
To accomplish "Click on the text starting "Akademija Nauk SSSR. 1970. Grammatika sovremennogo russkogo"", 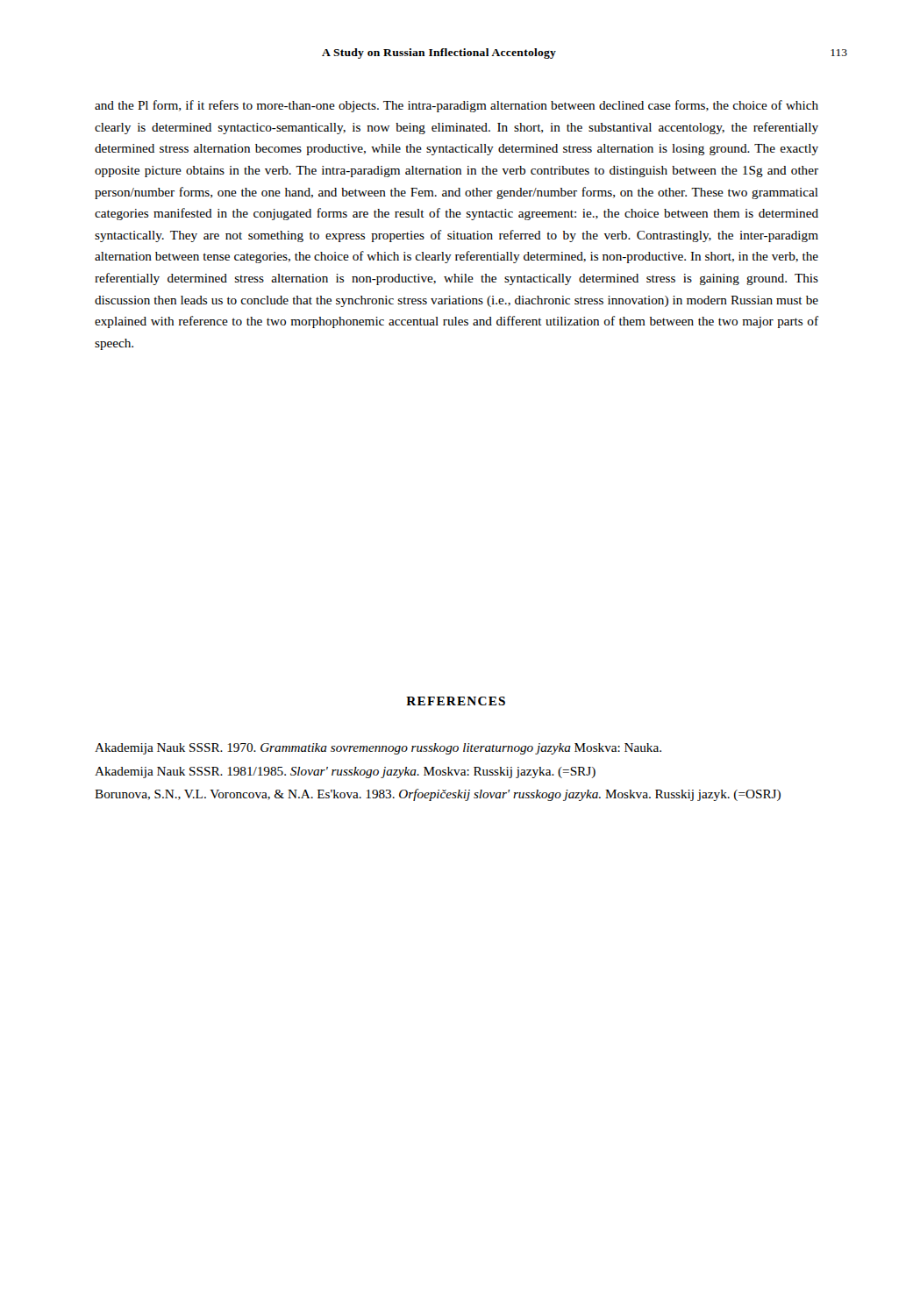I will pos(378,747).
